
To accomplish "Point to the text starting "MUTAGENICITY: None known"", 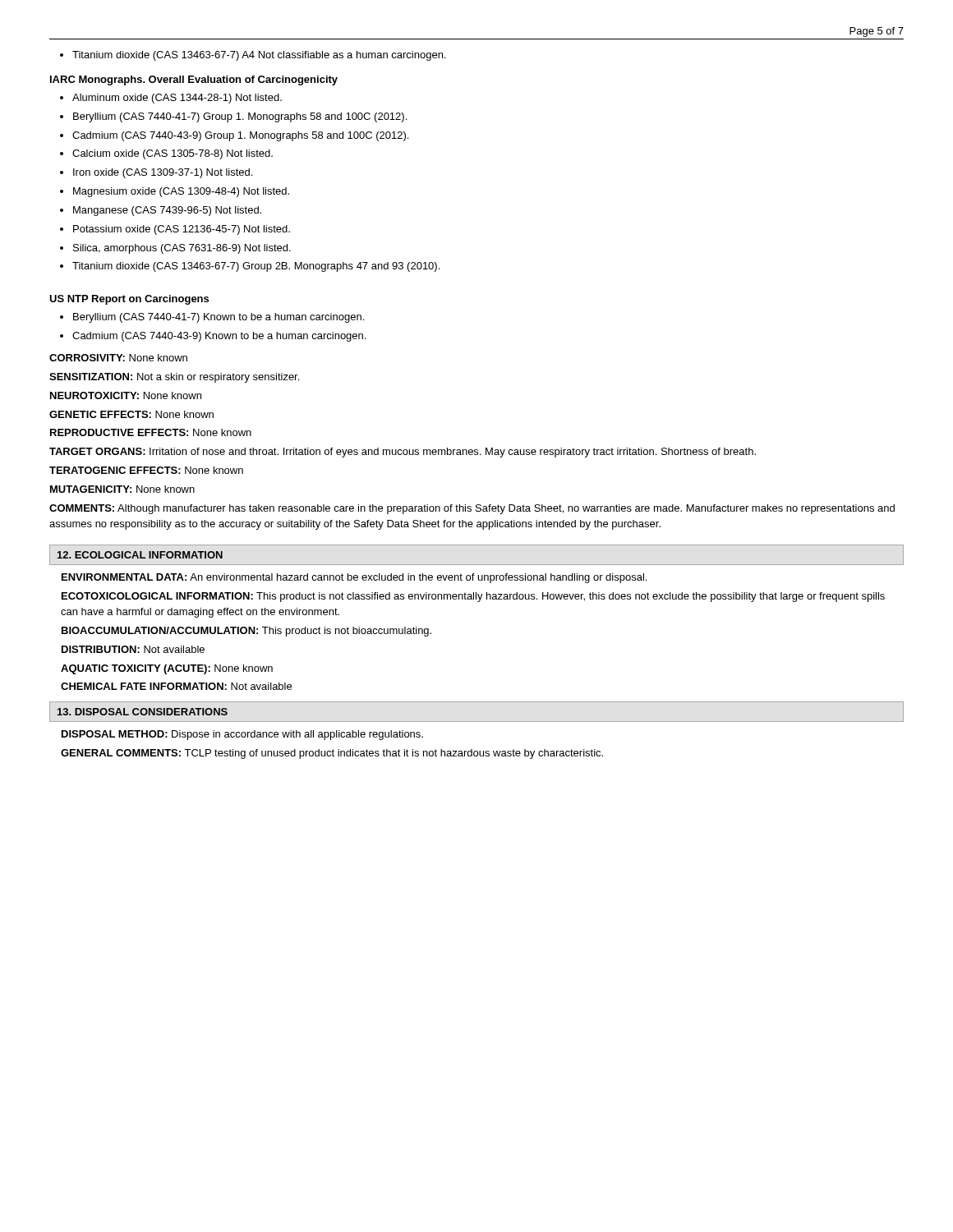I will point(122,489).
